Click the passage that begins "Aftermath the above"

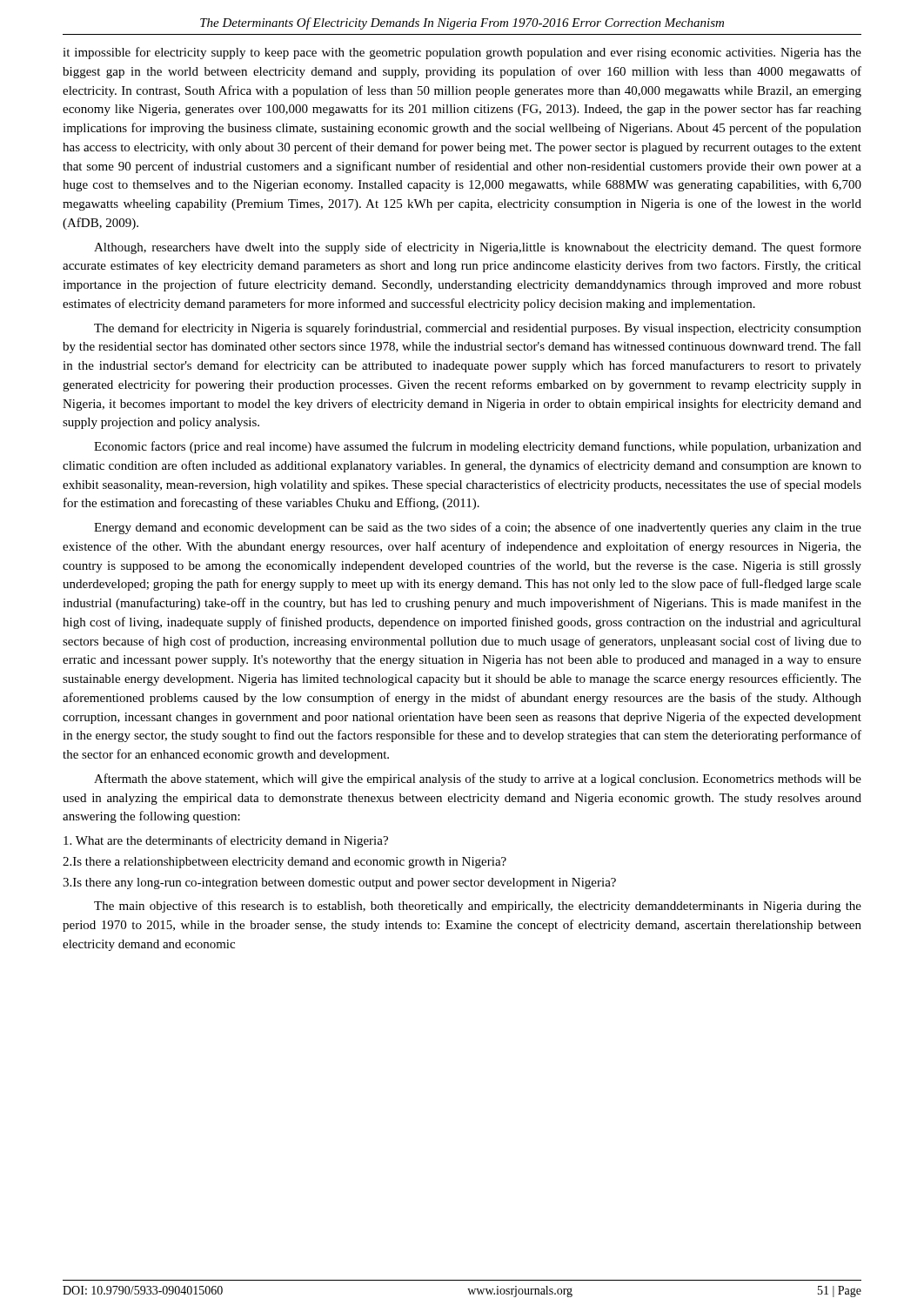[462, 798]
